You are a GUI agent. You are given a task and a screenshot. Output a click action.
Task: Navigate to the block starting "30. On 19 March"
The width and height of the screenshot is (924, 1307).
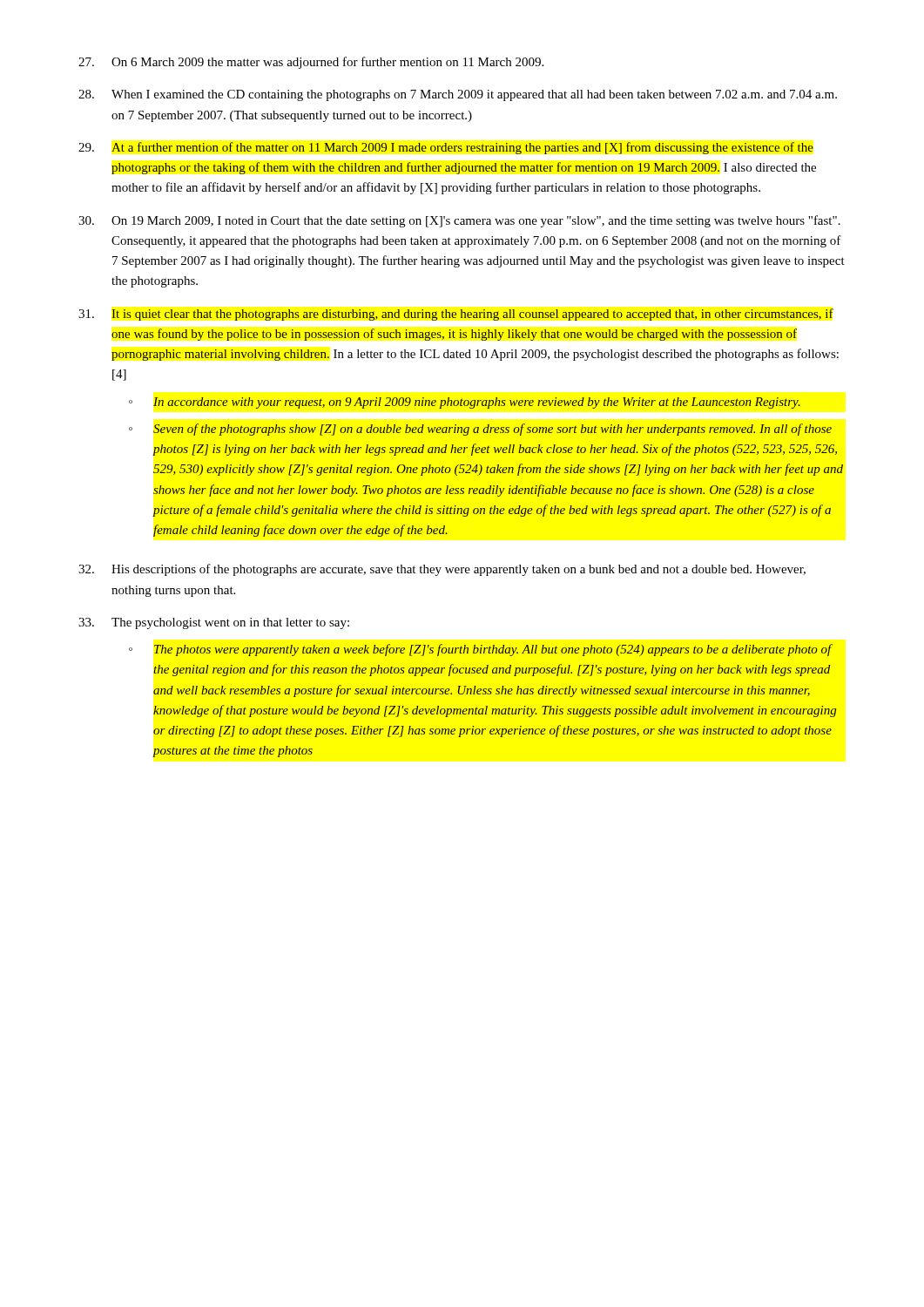point(462,251)
